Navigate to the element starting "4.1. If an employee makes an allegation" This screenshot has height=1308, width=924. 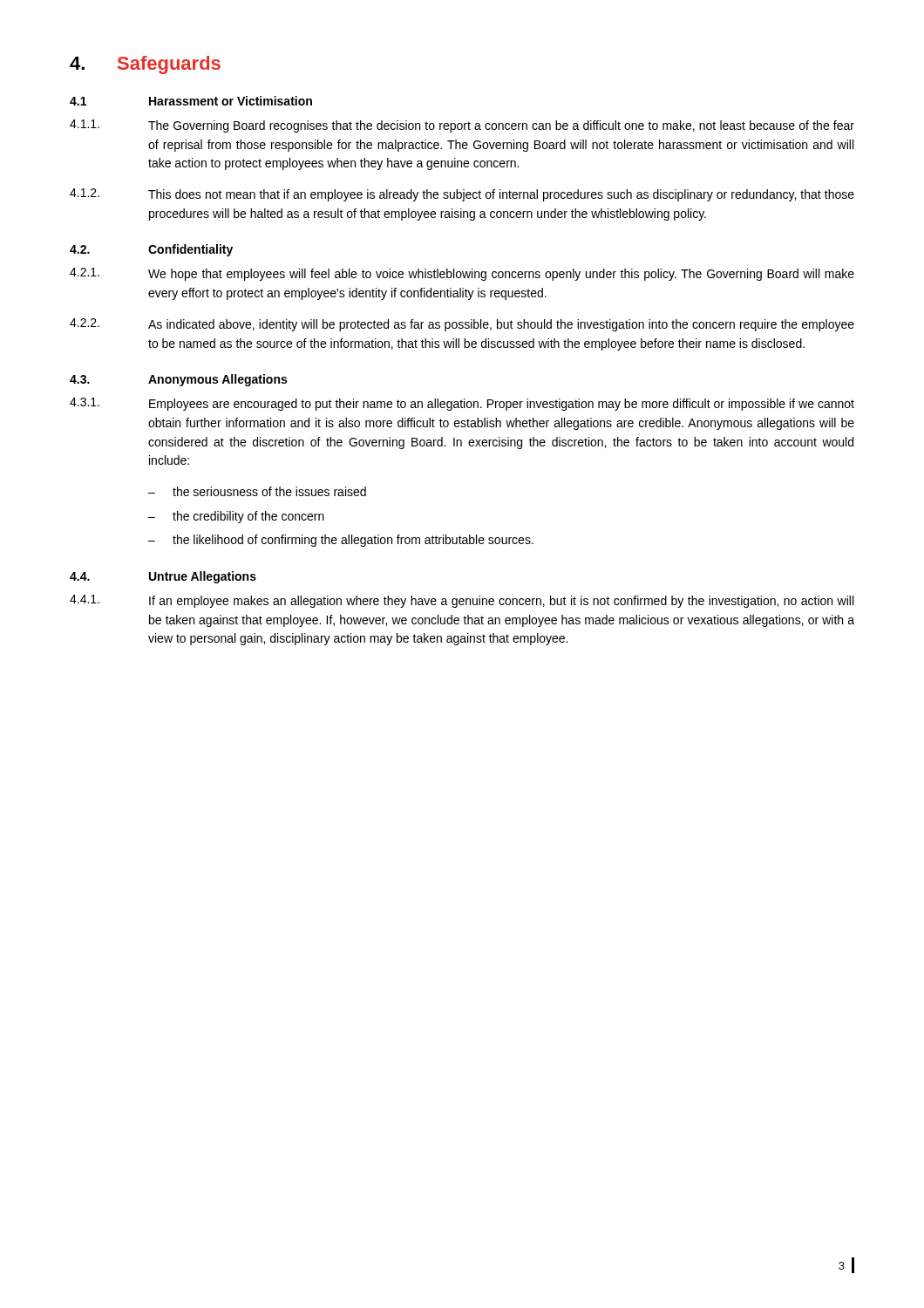click(x=462, y=620)
